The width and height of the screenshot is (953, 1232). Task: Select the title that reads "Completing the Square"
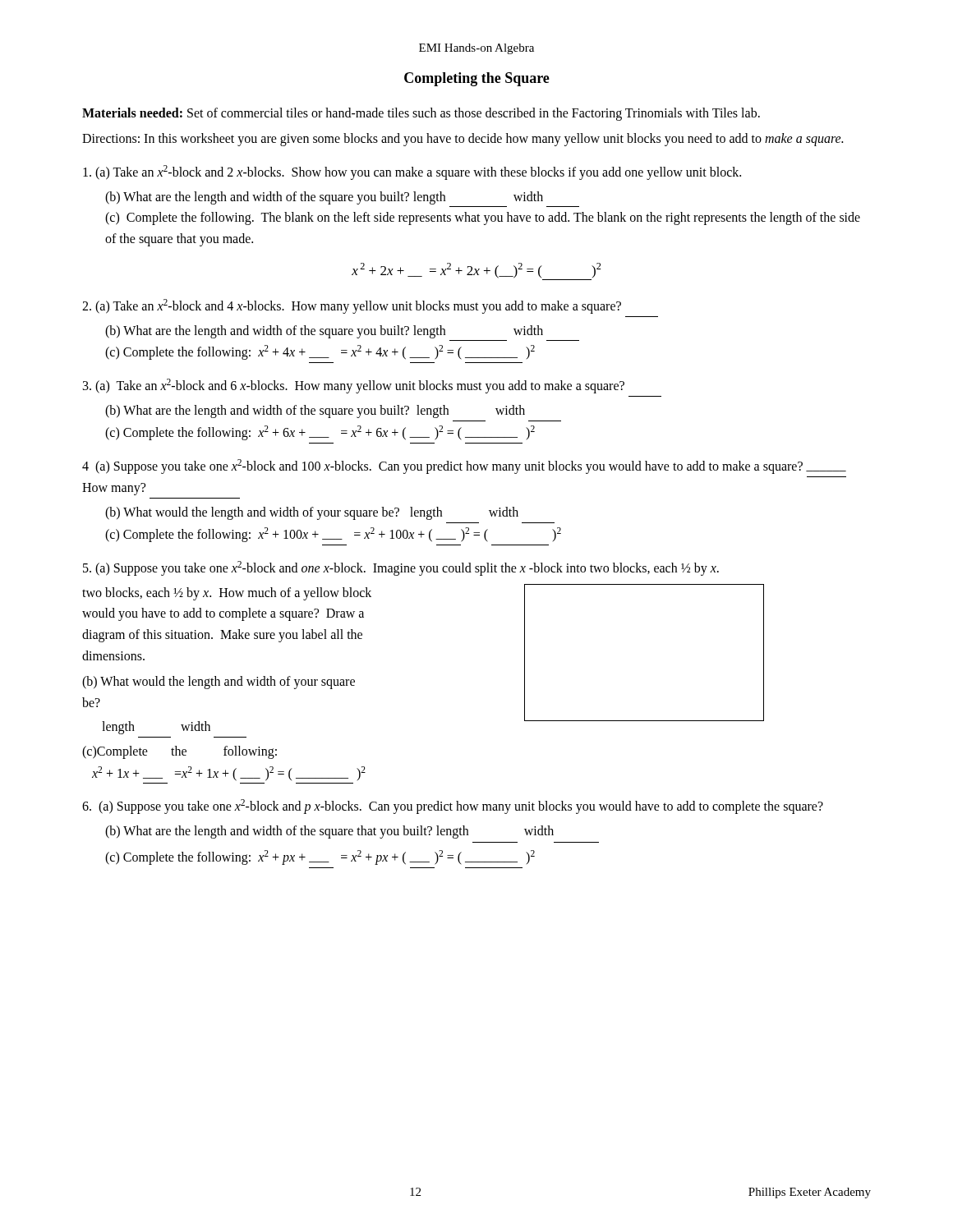pos(476,78)
